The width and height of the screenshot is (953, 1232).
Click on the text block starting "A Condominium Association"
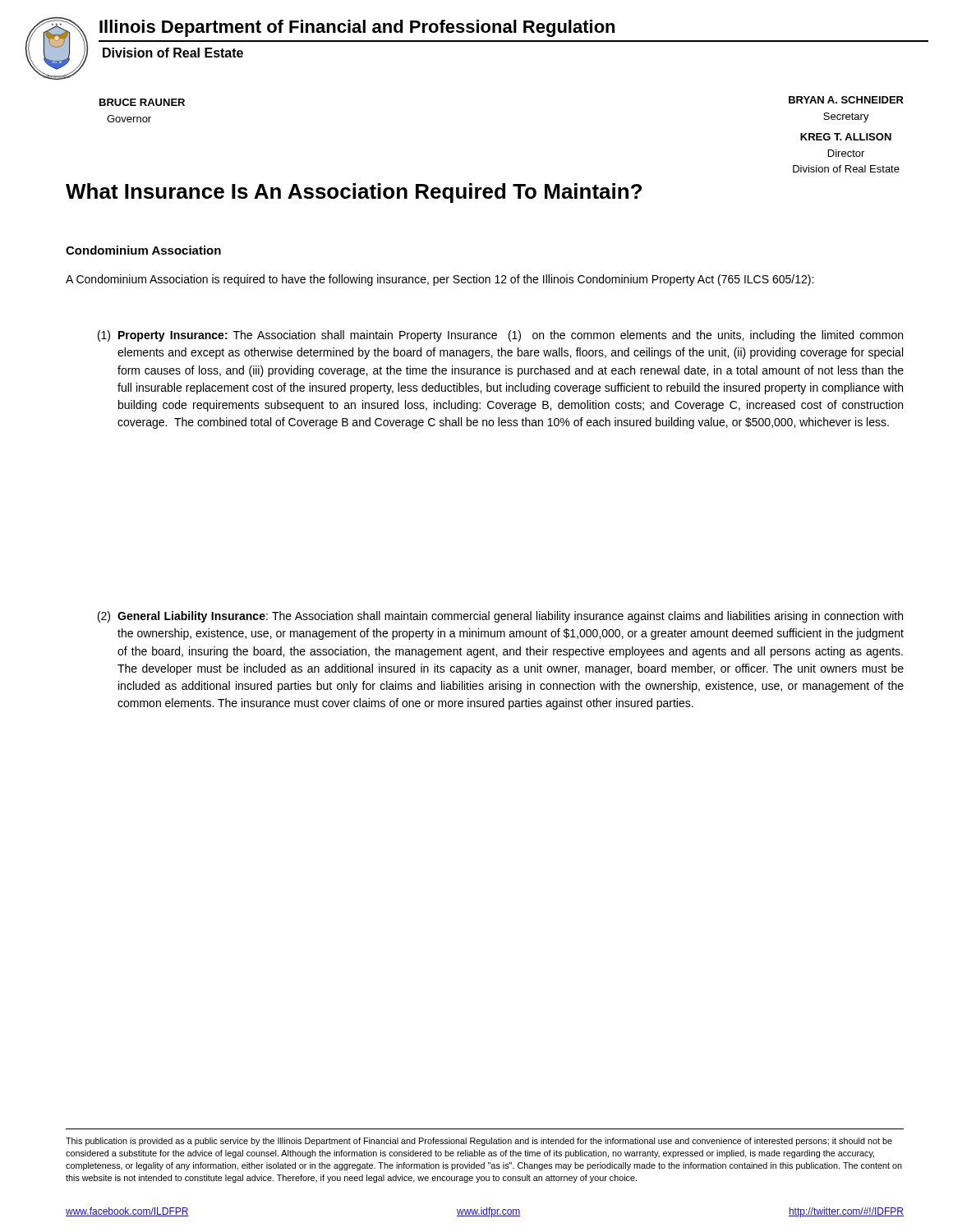point(440,279)
